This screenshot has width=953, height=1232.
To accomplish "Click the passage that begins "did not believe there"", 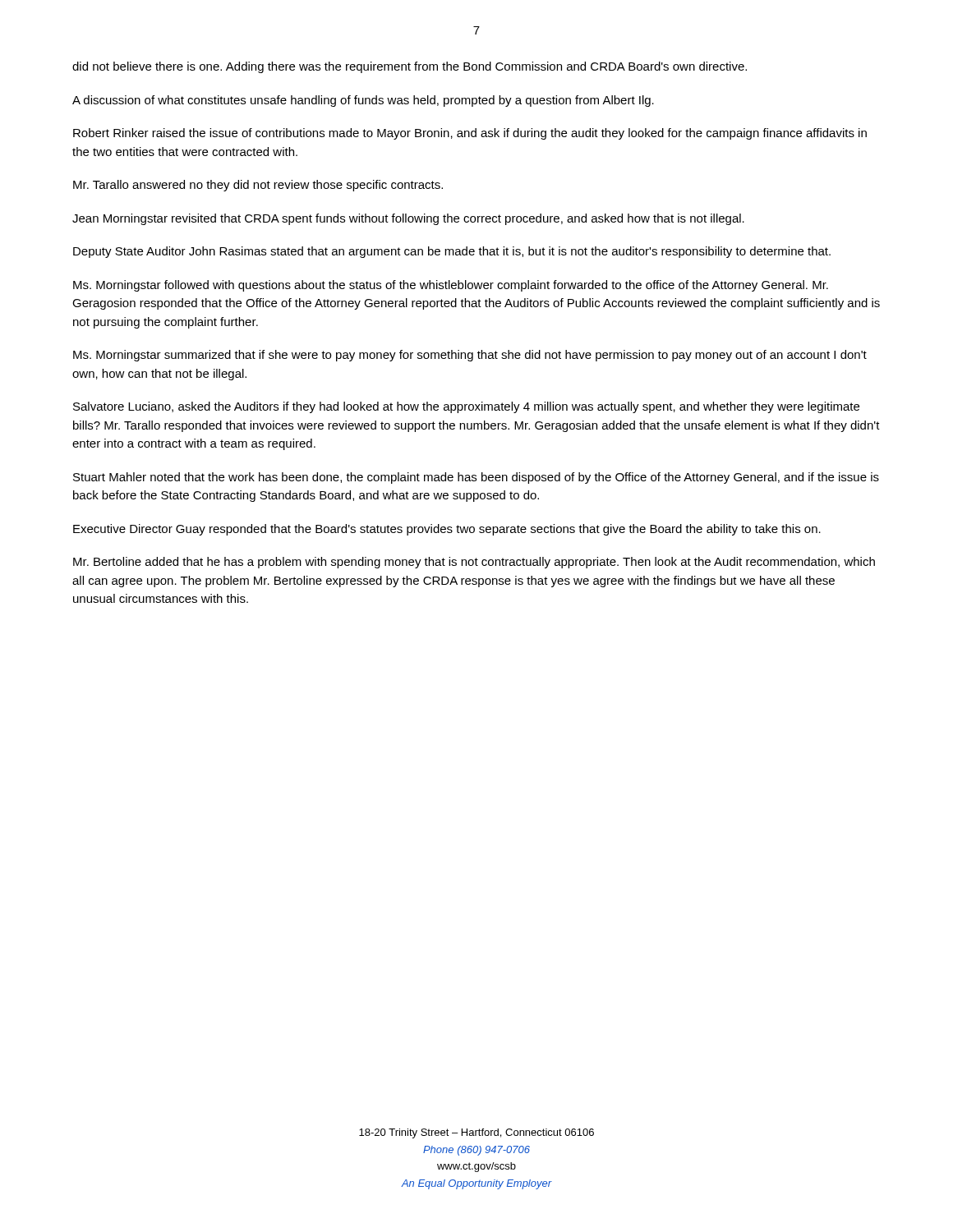I will 476,67.
